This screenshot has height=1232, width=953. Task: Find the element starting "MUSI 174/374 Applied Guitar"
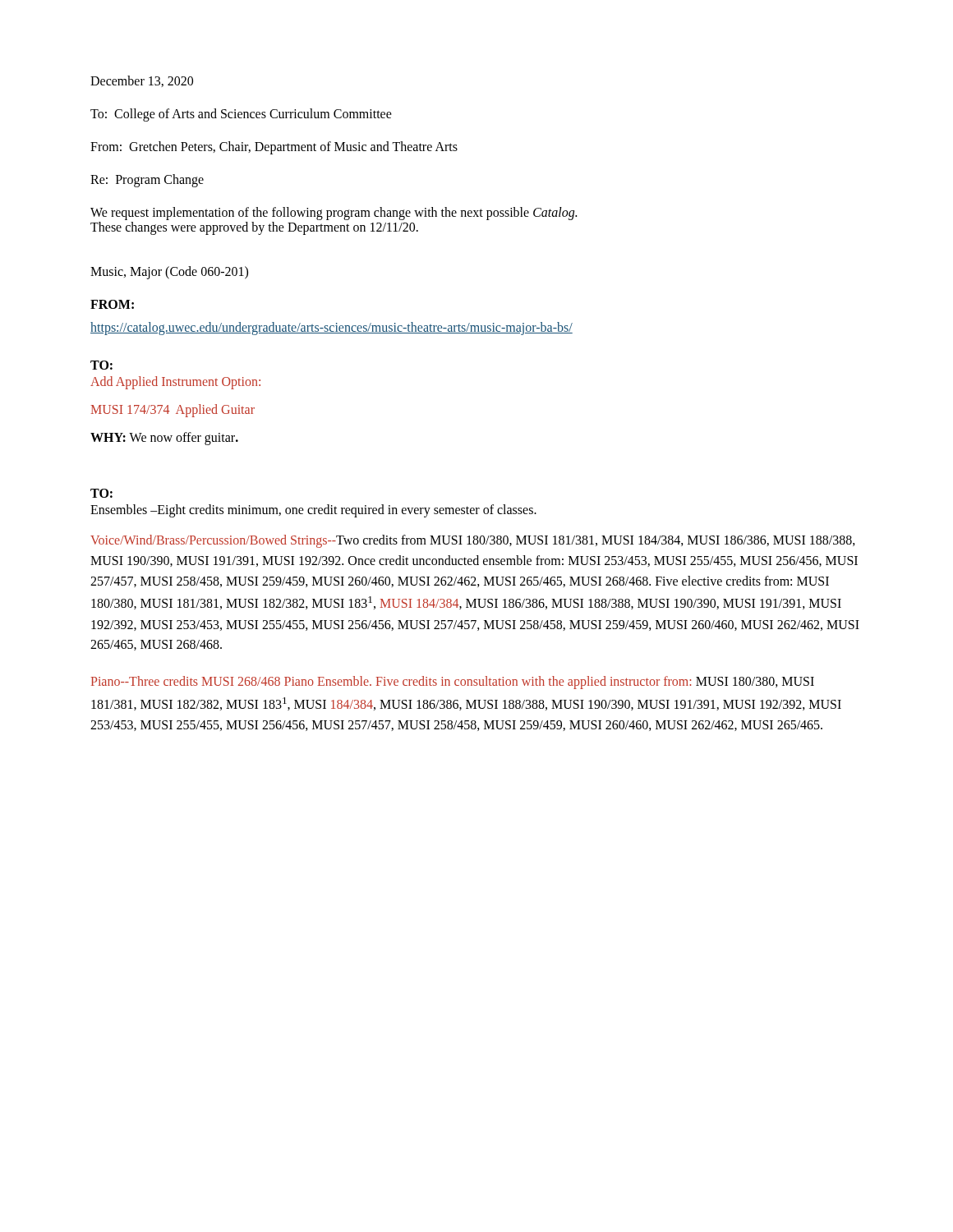point(172,409)
